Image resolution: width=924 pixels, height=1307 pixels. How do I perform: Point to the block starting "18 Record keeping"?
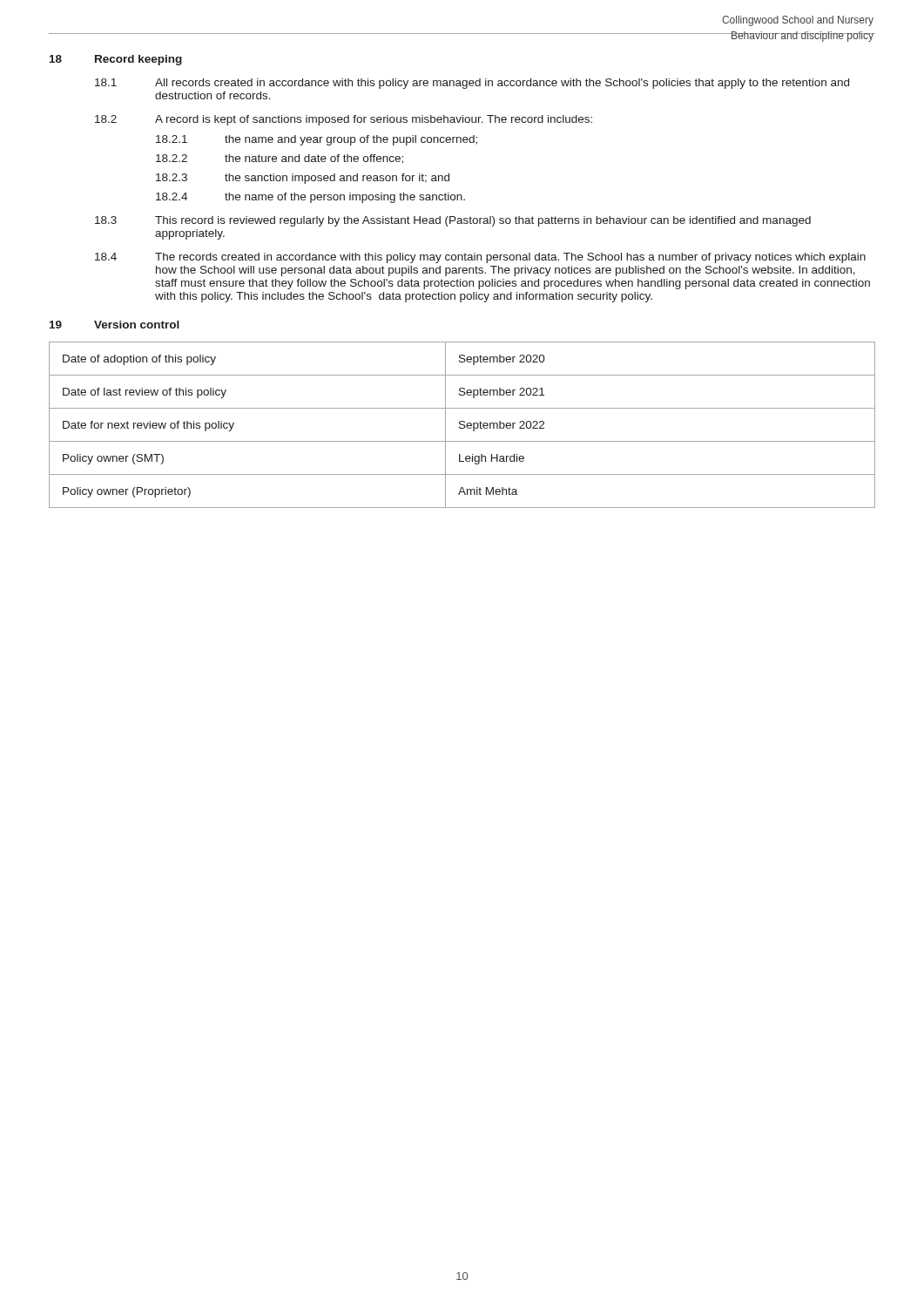tap(116, 59)
